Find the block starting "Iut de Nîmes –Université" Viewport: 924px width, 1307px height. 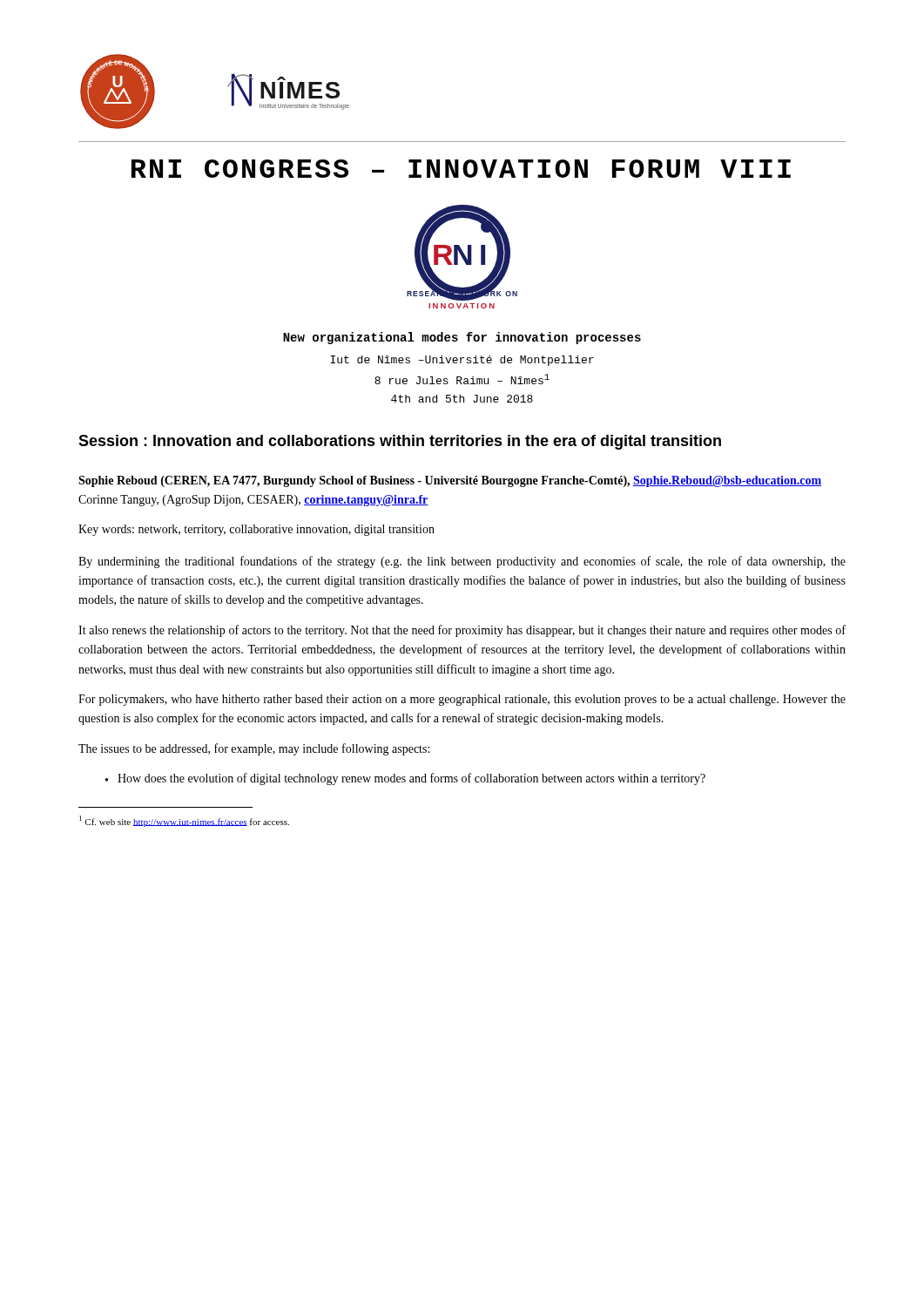point(462,380)
